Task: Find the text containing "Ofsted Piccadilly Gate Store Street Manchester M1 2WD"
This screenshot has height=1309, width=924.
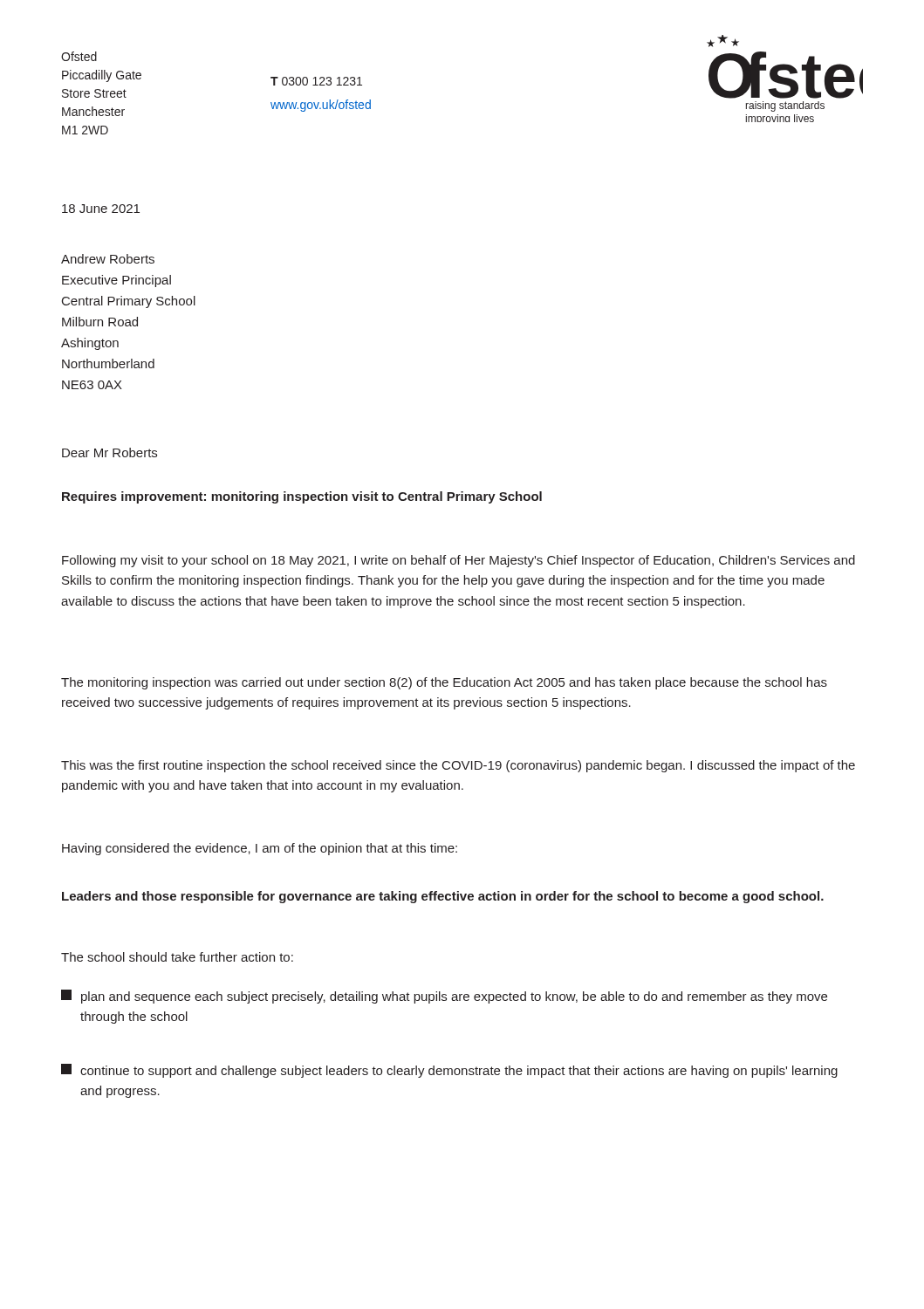Action: pos(101,93)
